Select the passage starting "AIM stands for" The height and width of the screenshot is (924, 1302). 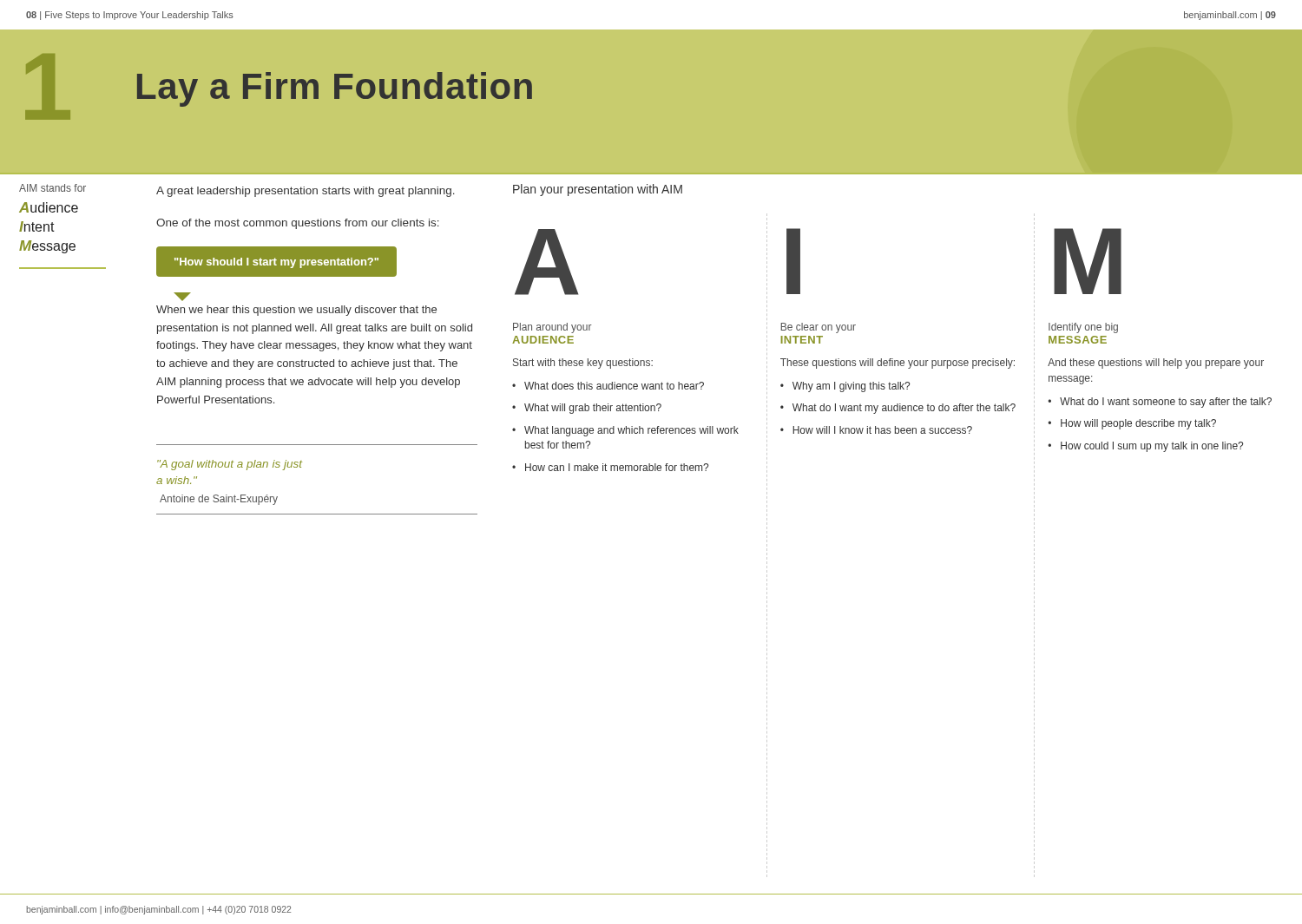point(53,188)
